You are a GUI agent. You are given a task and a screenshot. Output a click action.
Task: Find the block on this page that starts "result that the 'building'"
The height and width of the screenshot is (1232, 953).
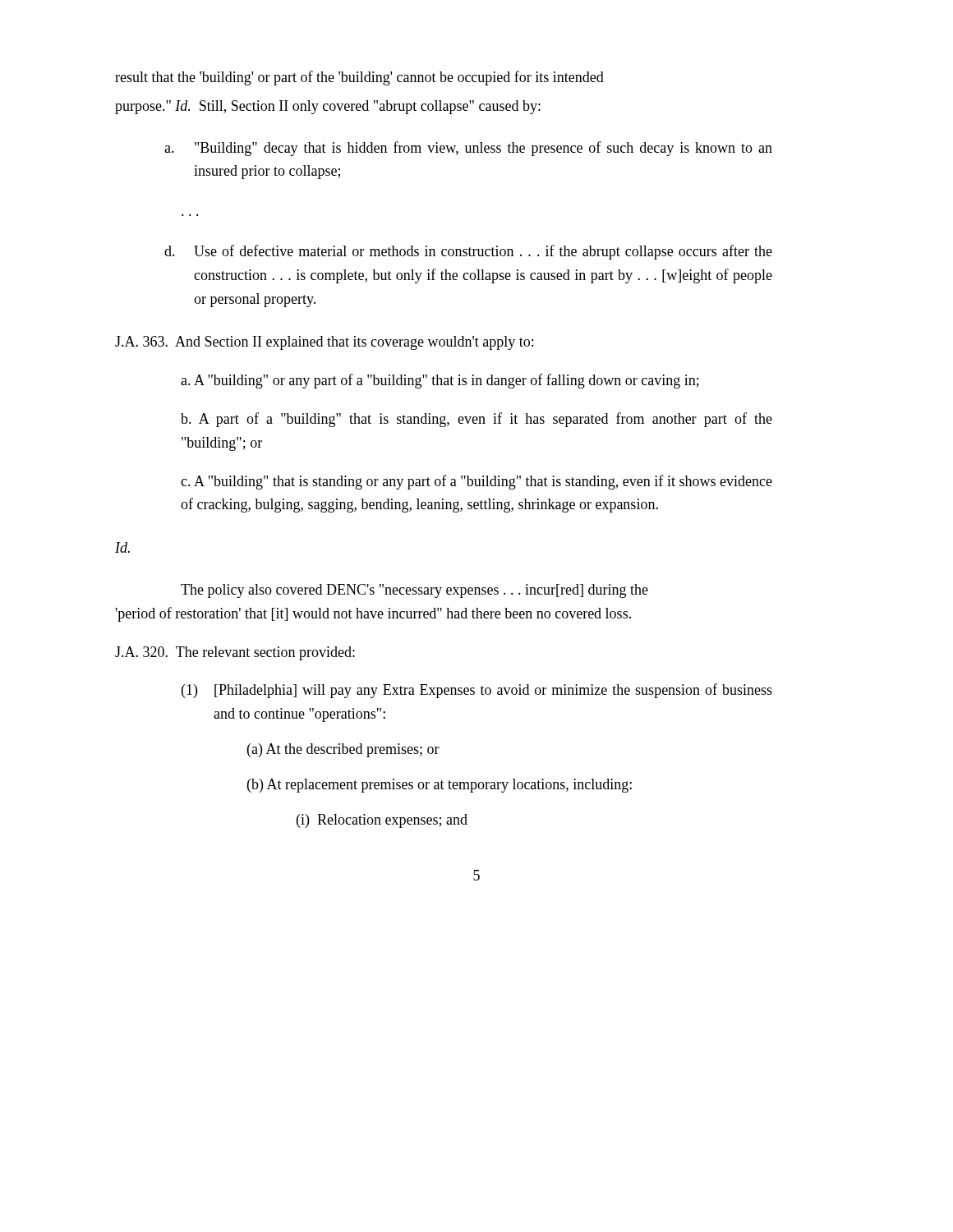(359, 77)
